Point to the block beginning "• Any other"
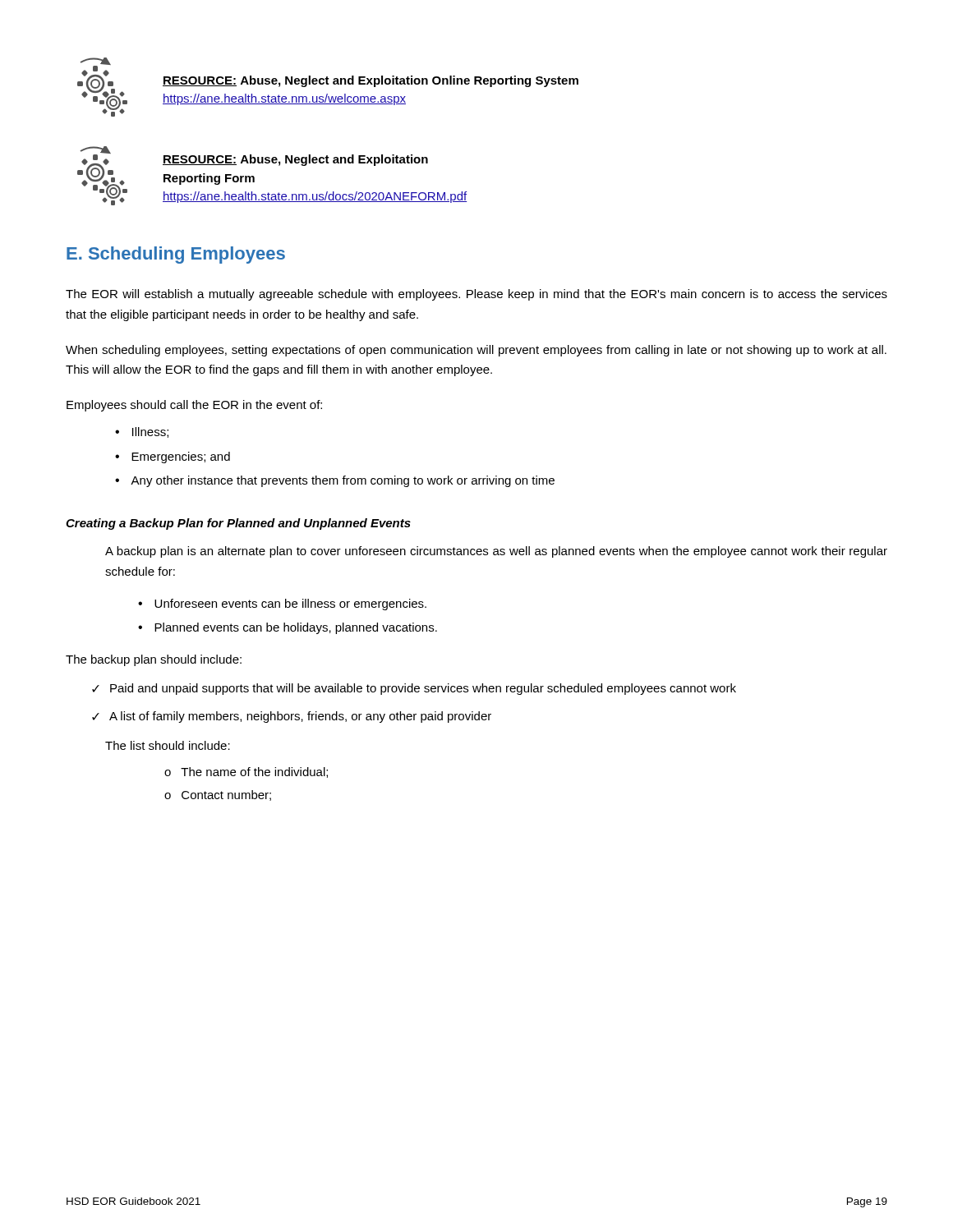953x1232 pixels. point(335,481)
